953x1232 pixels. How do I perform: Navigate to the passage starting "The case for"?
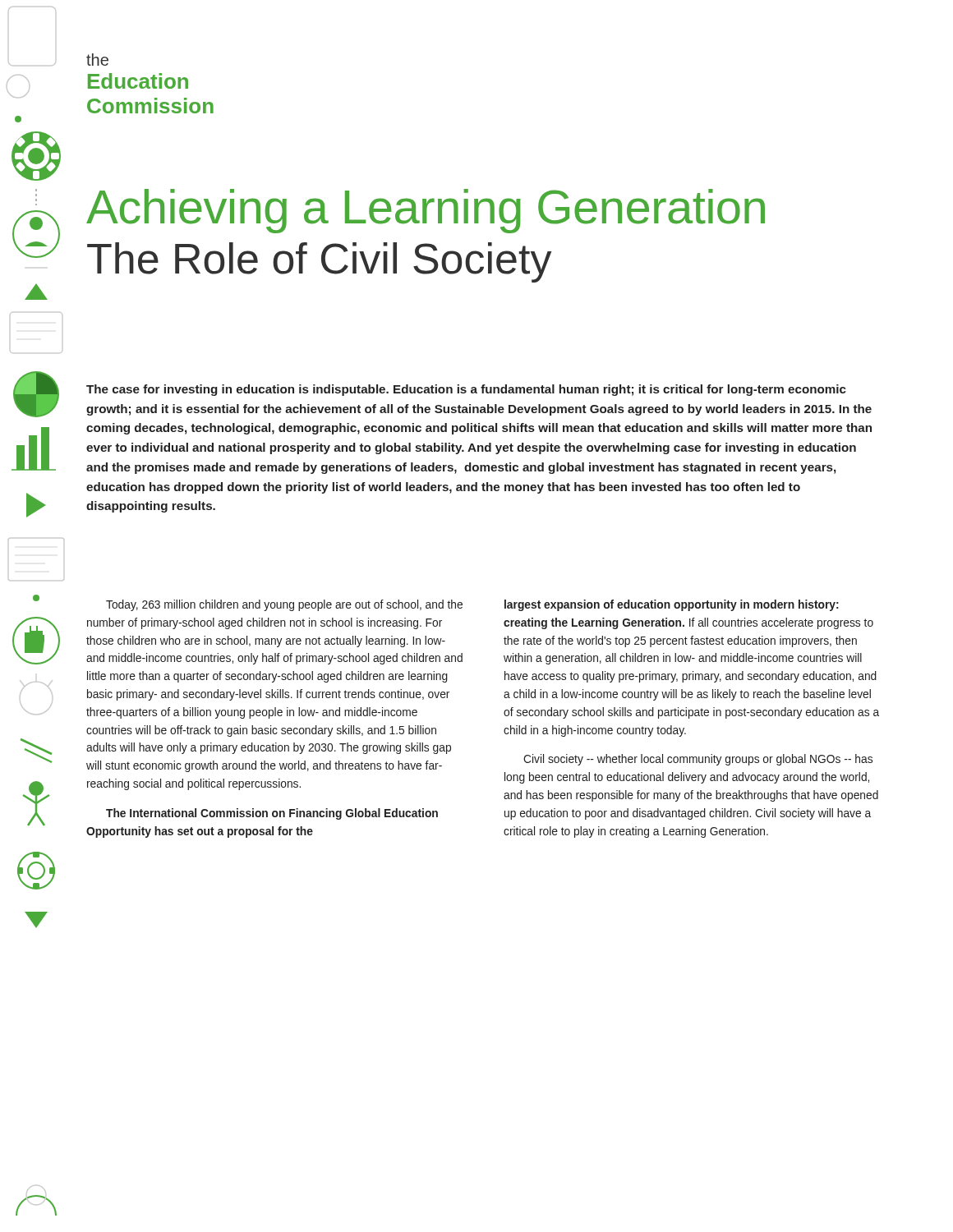coord(481,448)
